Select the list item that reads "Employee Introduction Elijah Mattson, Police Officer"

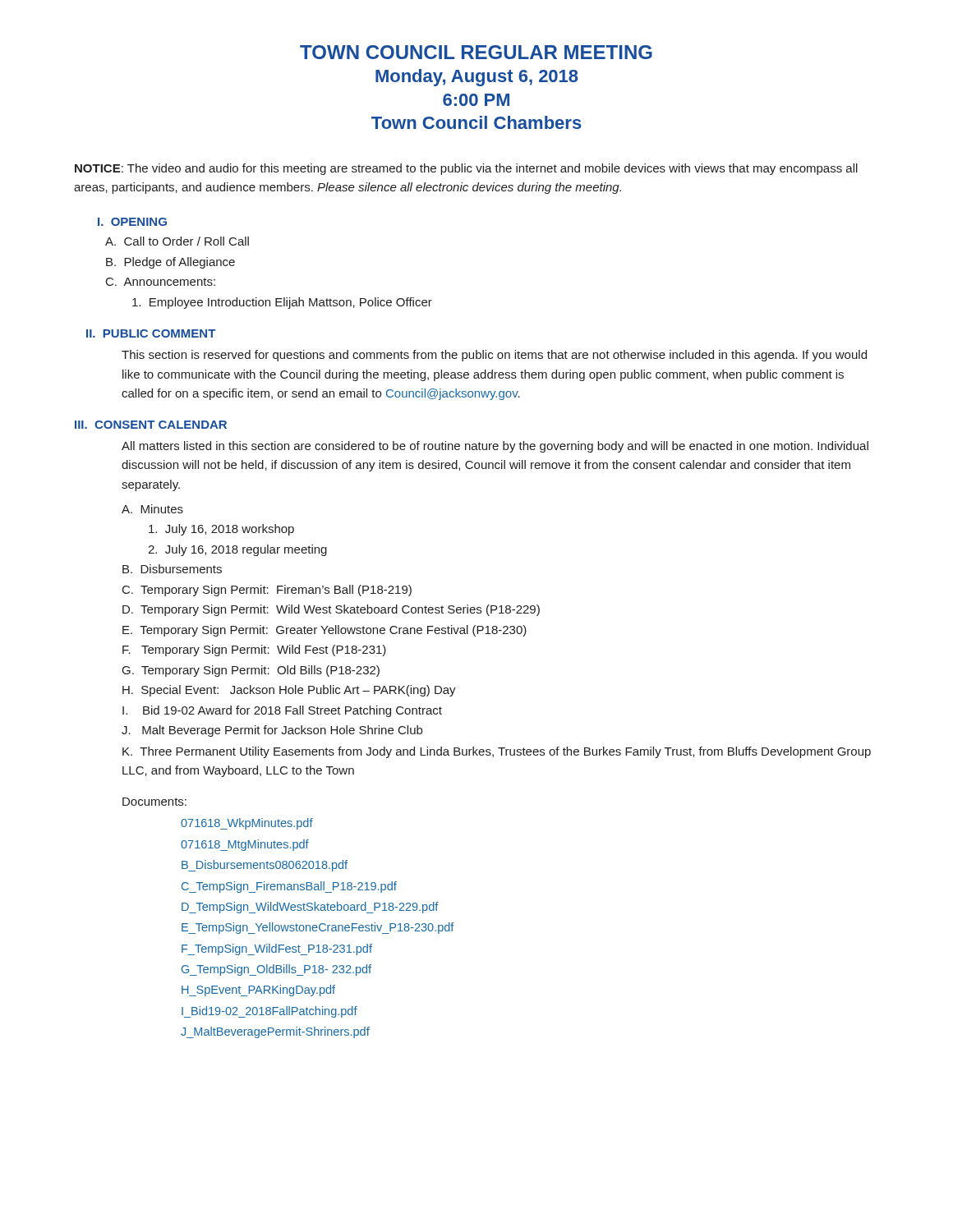point(282,302)
